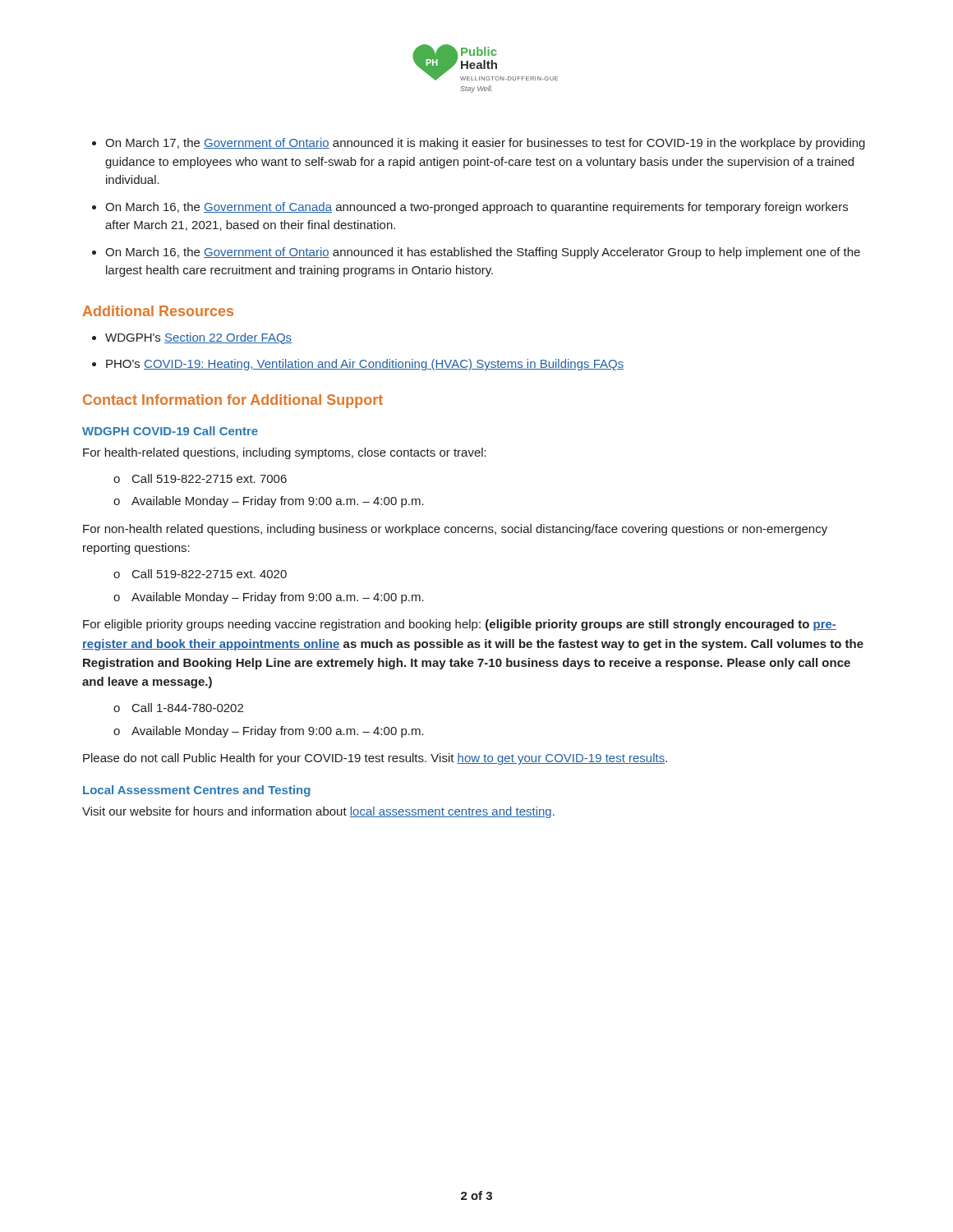Locate the text starting "WDGPH's Section 22 Order FAQs PHO's"
The width and height of the screenshot is (953, 1232).
coord(476,351)
